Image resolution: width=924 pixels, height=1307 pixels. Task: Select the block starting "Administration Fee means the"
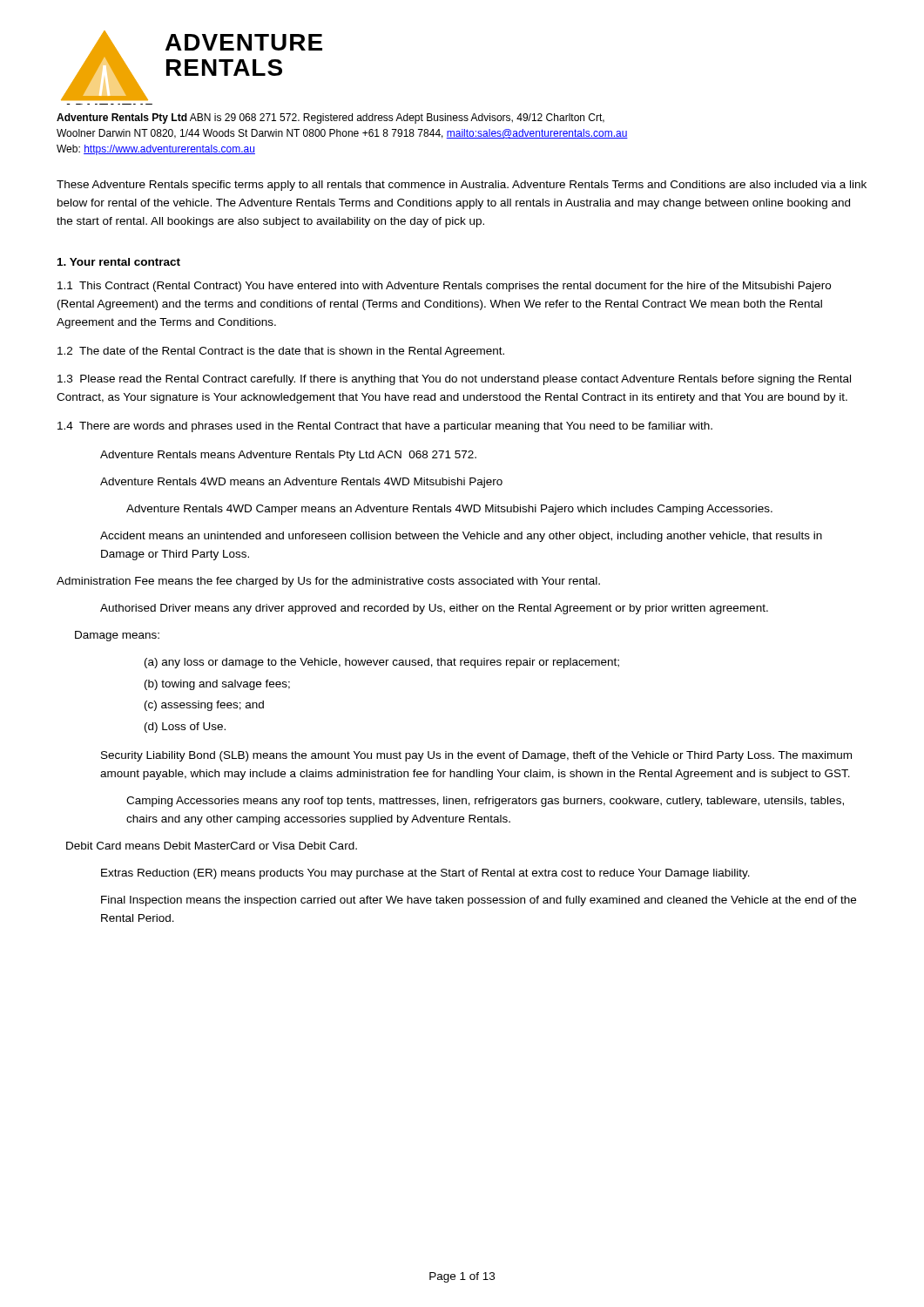(329, 581)
